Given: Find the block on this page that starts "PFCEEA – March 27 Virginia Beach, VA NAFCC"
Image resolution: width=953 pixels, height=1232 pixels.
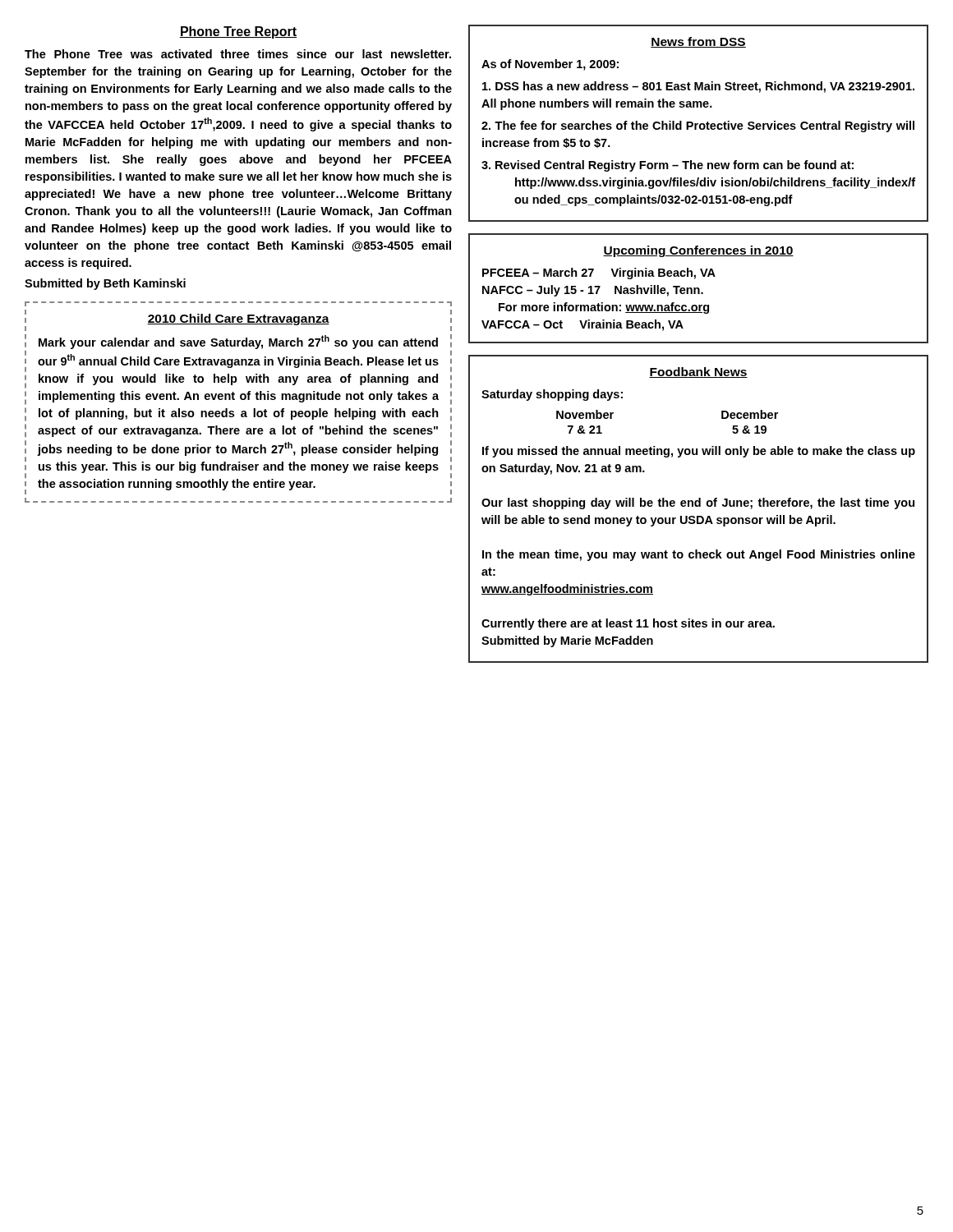Looking at the screenshot, I should (599, 299).
